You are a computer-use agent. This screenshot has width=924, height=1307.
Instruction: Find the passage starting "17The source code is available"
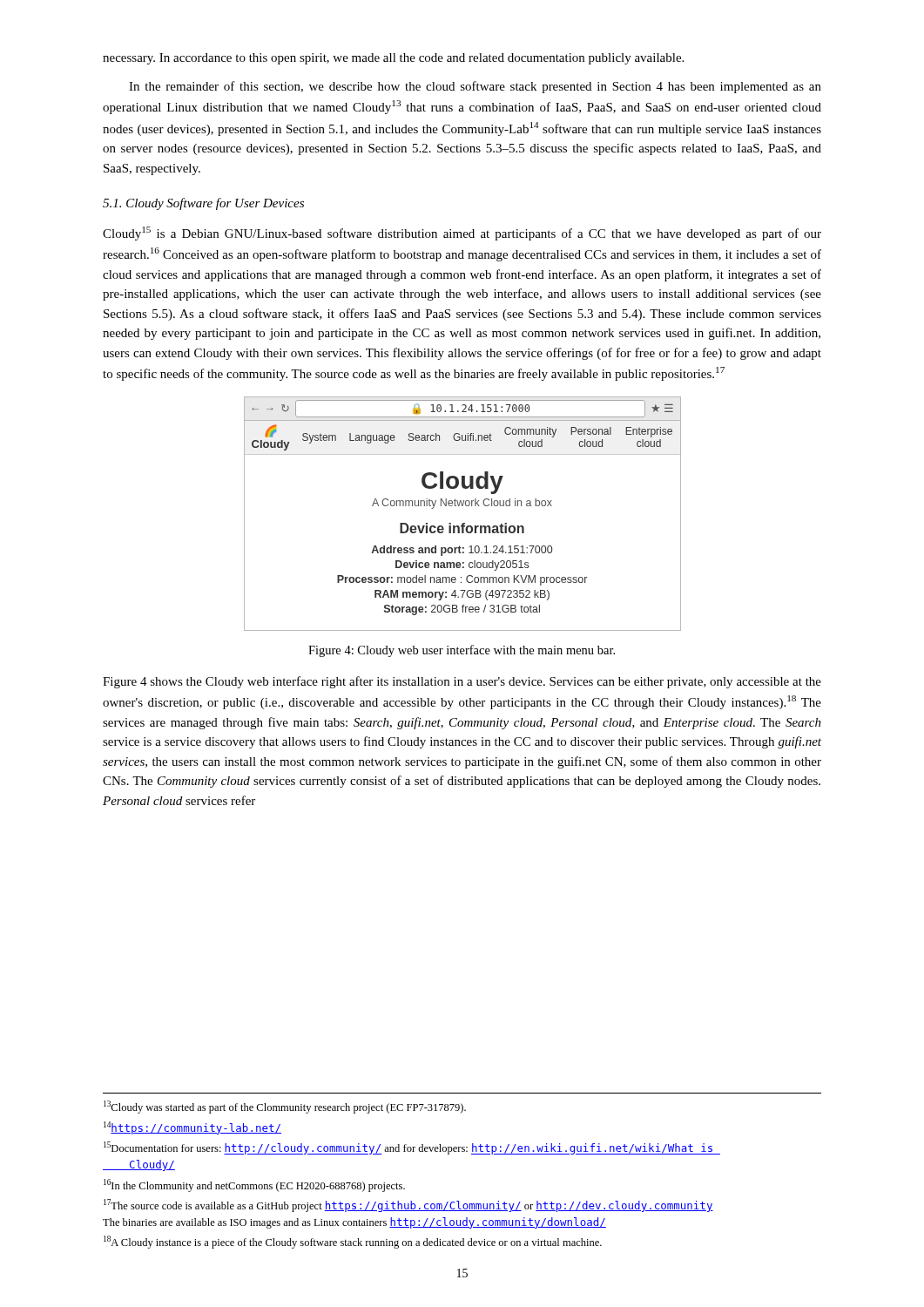click(408, 1213)
